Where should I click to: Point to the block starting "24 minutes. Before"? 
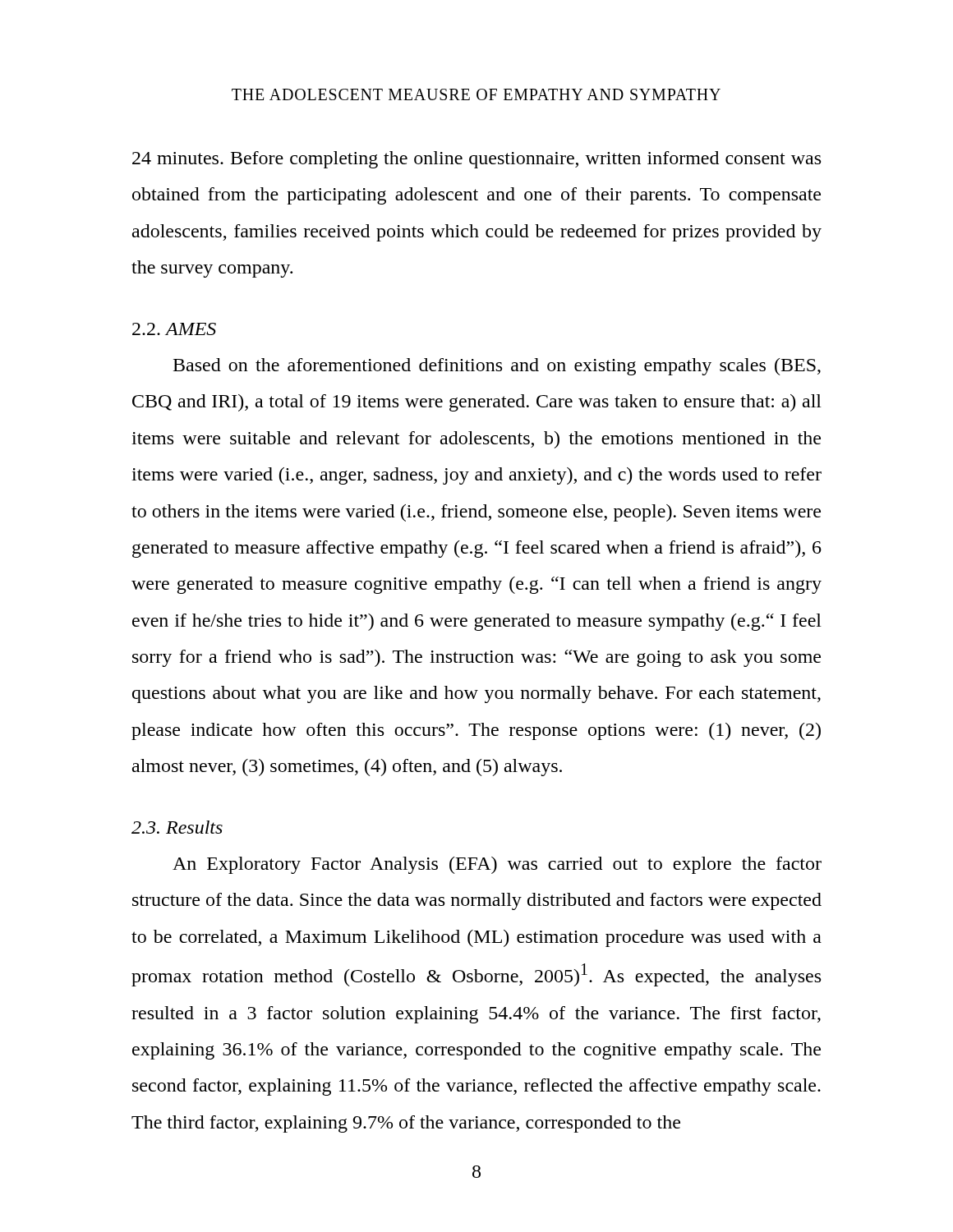[x=476, y=160]
